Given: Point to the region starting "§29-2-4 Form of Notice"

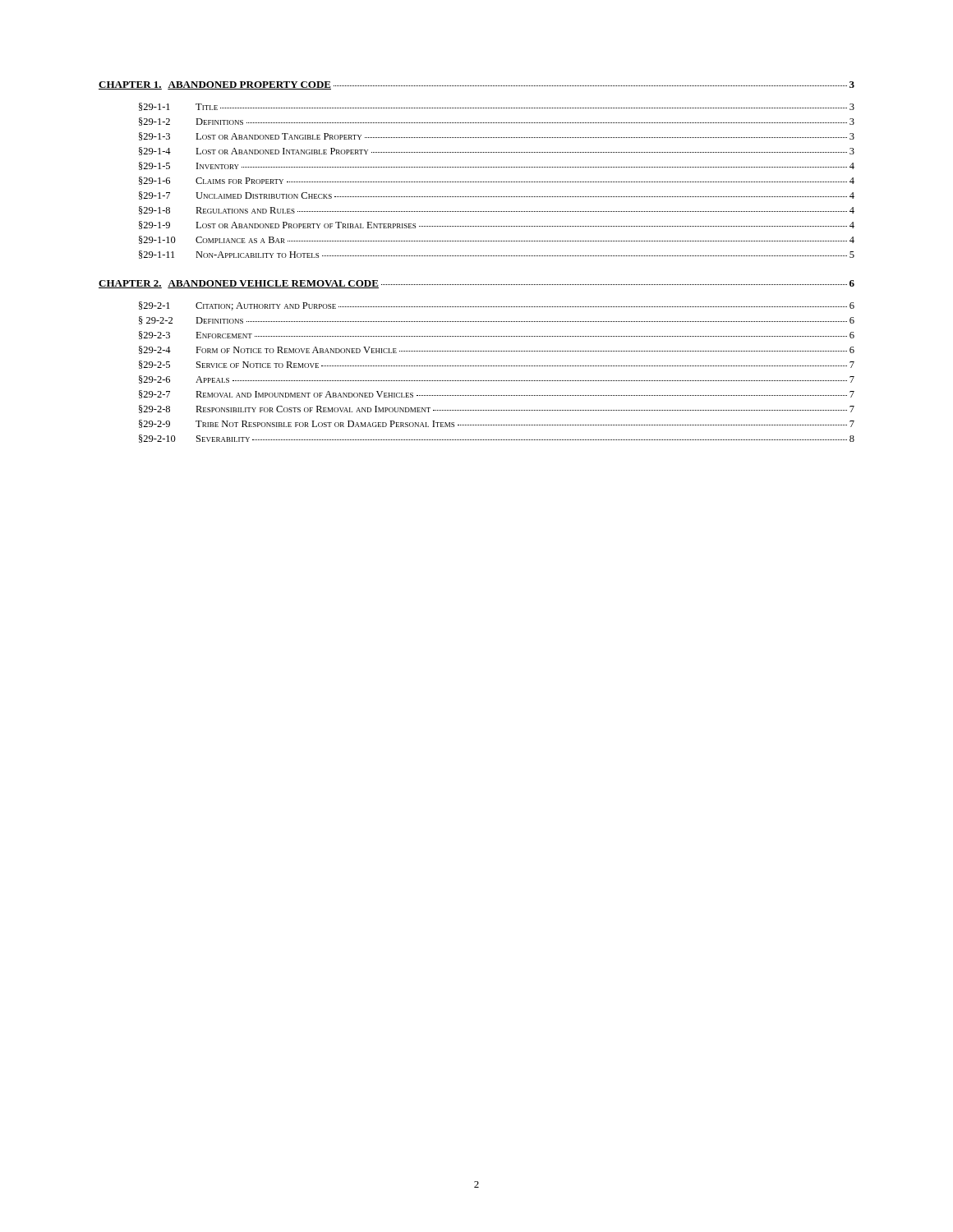Looking at the screenshot, I should coord(496,349).
